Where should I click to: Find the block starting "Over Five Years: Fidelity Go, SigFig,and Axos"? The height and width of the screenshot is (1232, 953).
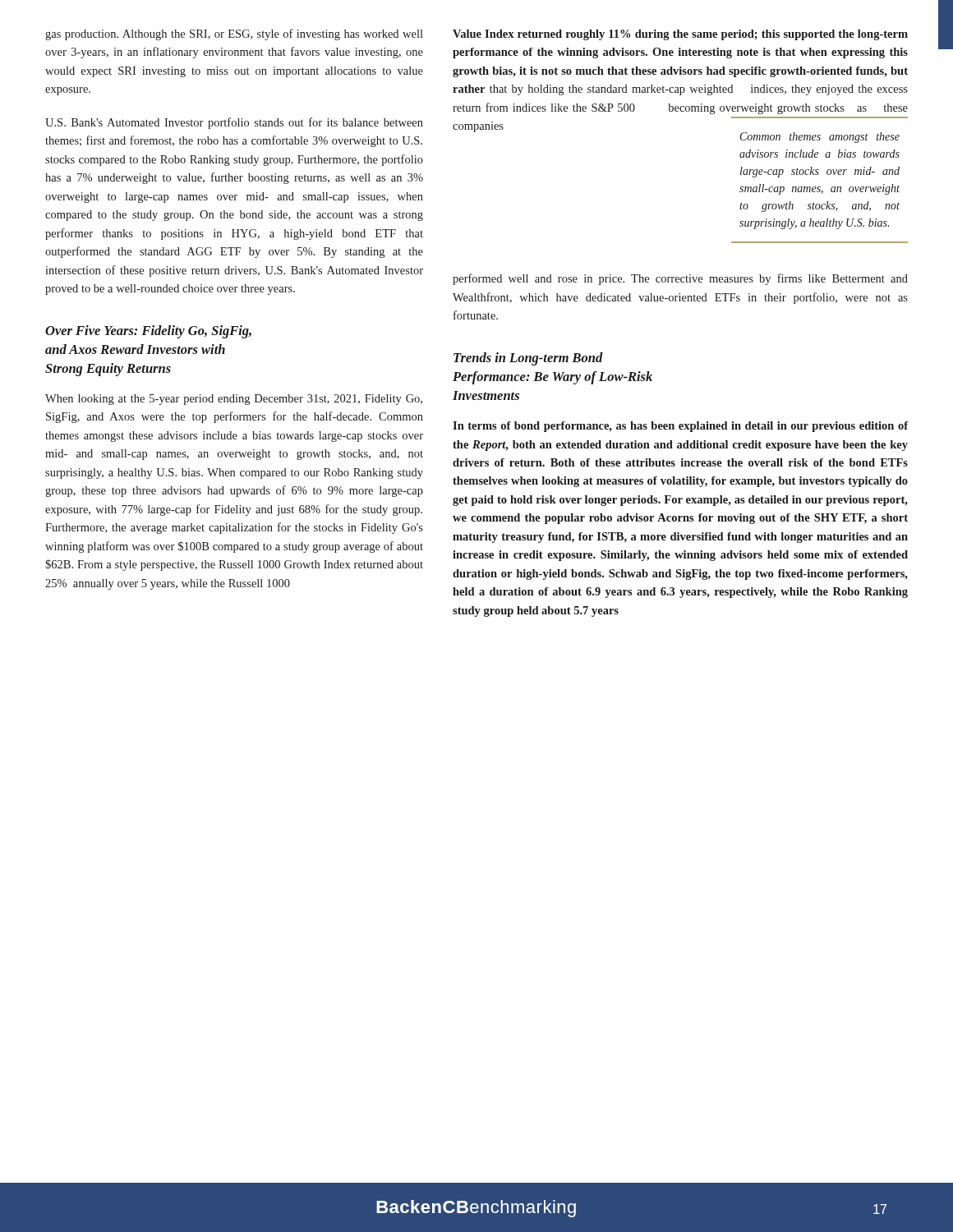click(149, 349)
